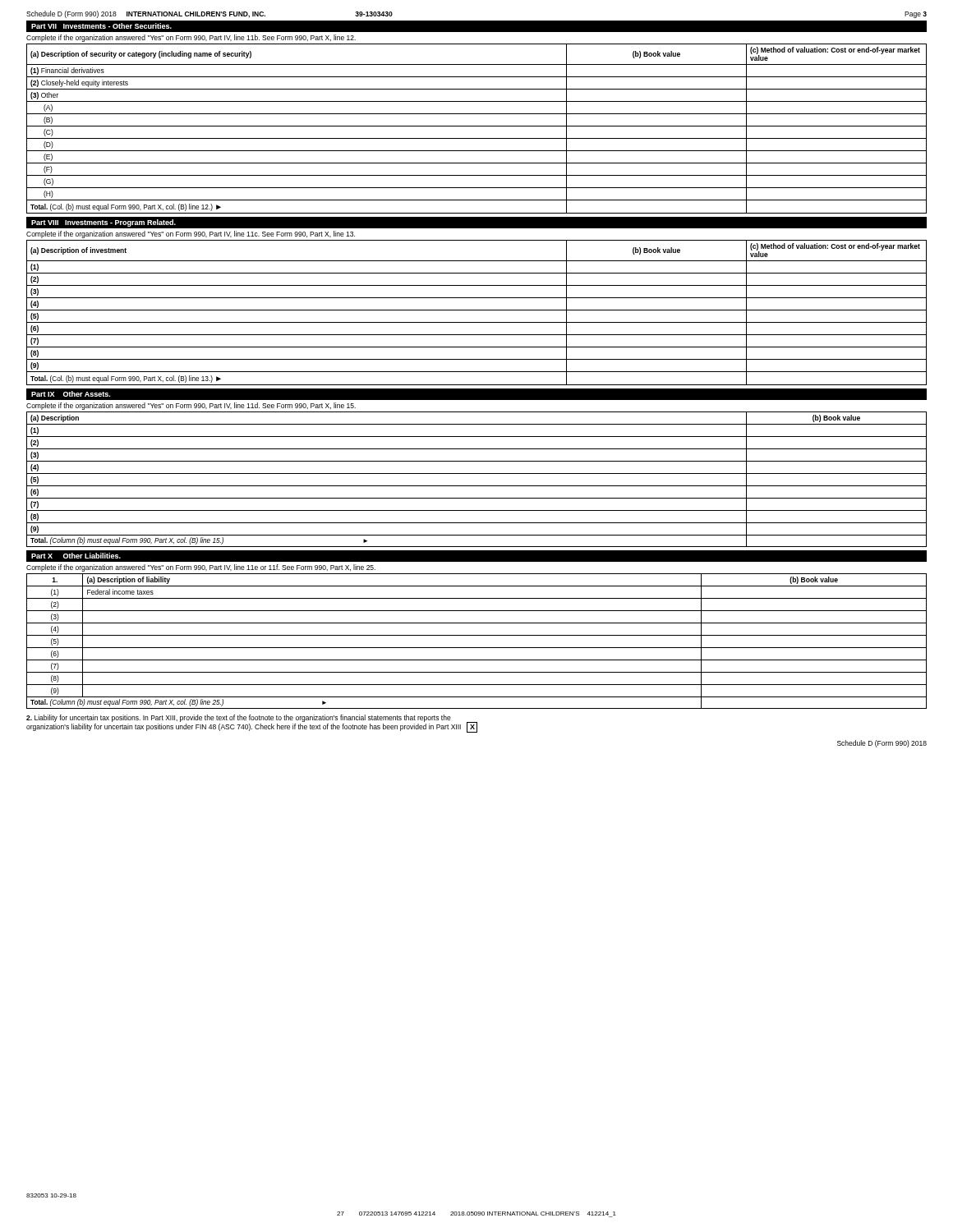Click the section header that begins "Part VII Investments"
The image size is (953, 1232).
pos(101,26)
